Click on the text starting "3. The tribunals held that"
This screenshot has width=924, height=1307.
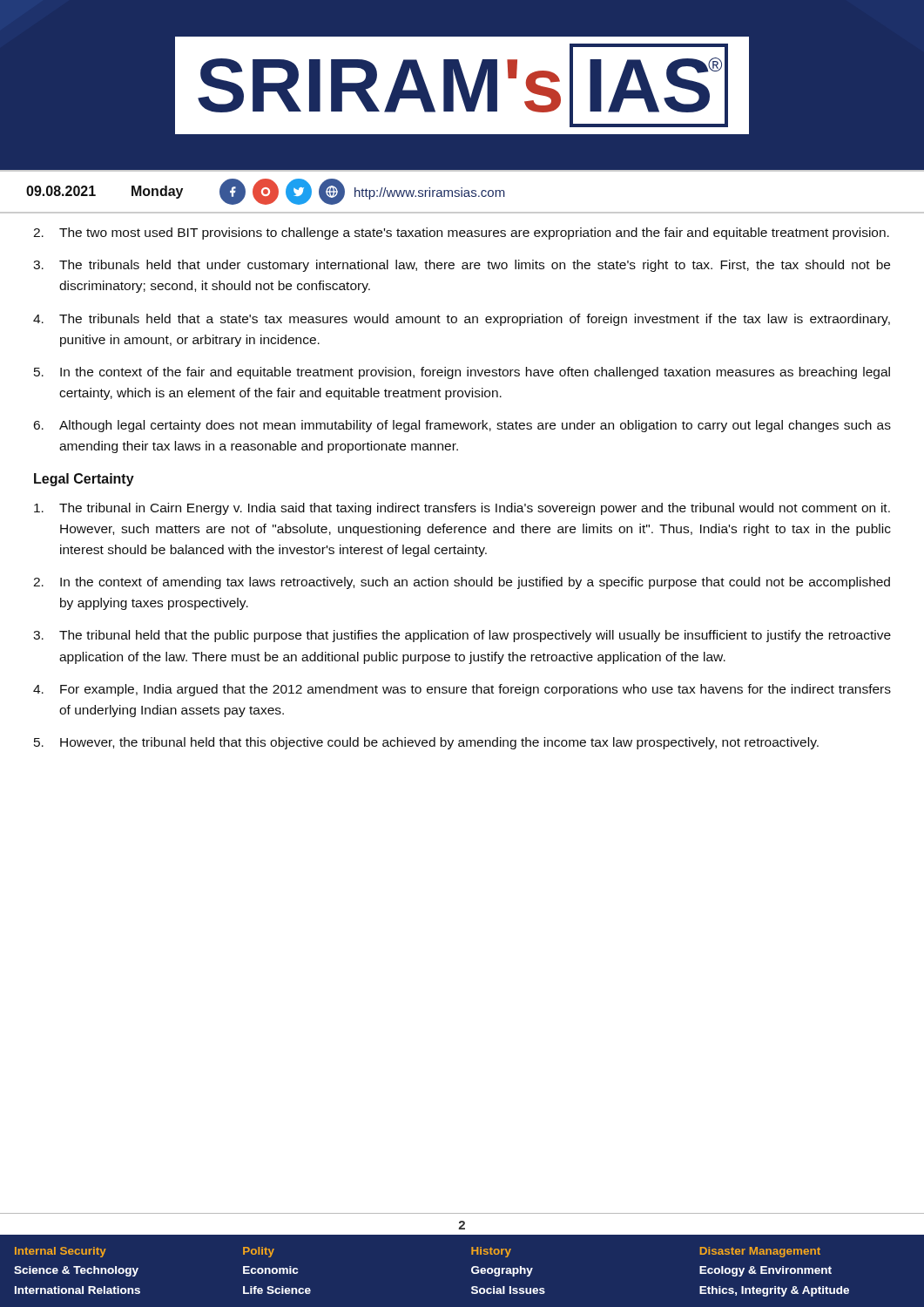pos(462,276)
